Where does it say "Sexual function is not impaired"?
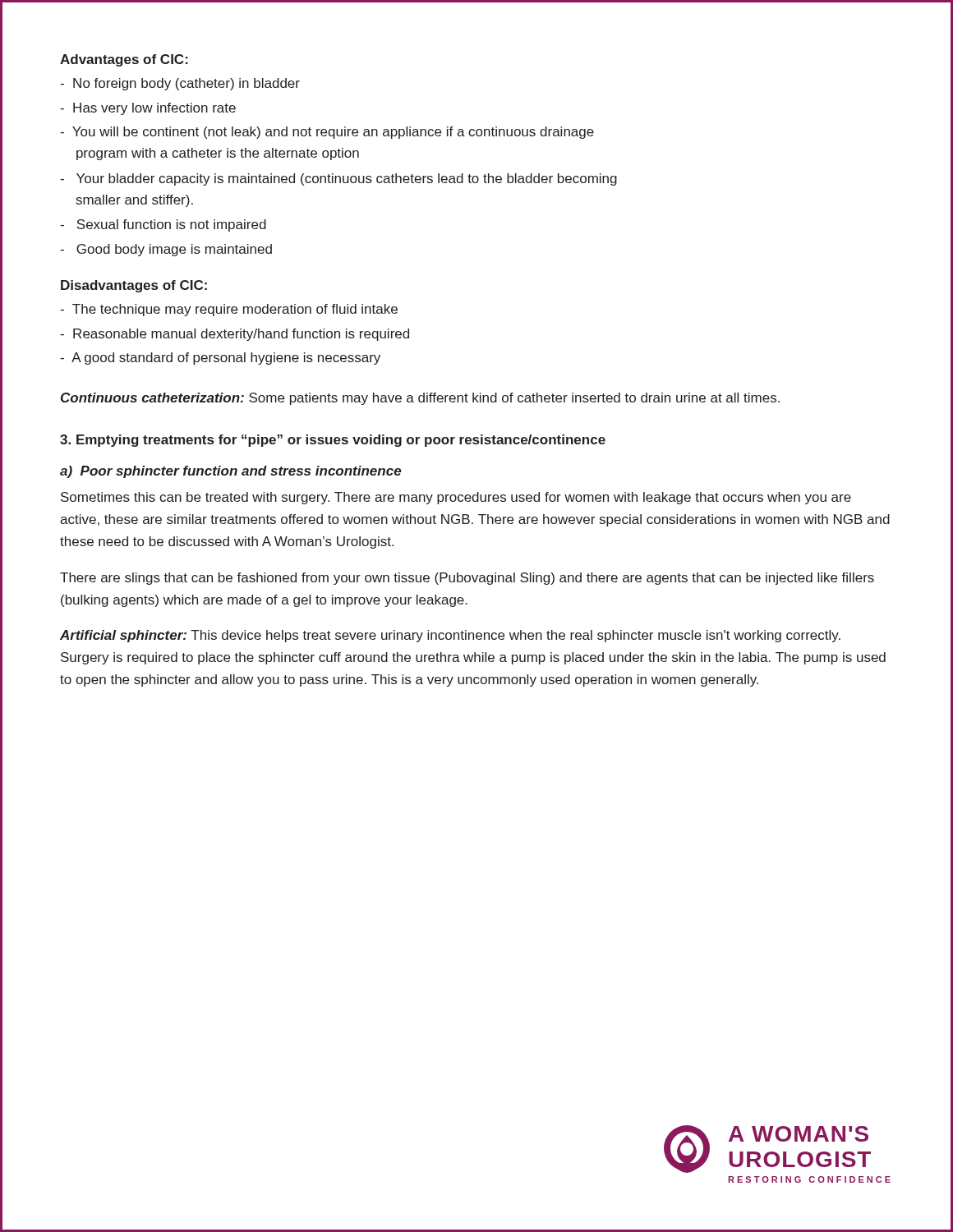Viewport: 953px width, 1232px height. pyautogui.click(x=163, y=225)
